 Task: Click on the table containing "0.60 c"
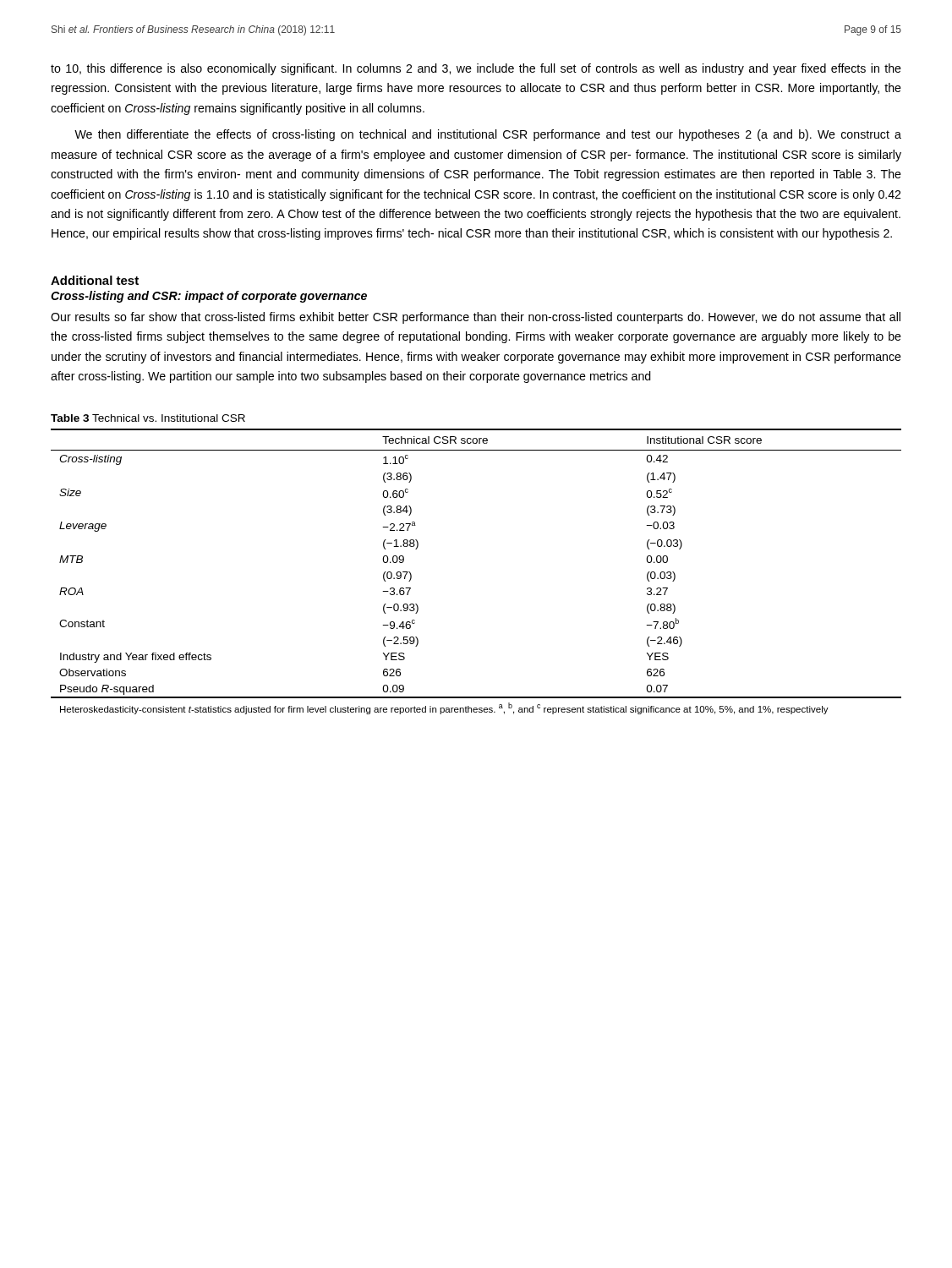pos(476,572)
